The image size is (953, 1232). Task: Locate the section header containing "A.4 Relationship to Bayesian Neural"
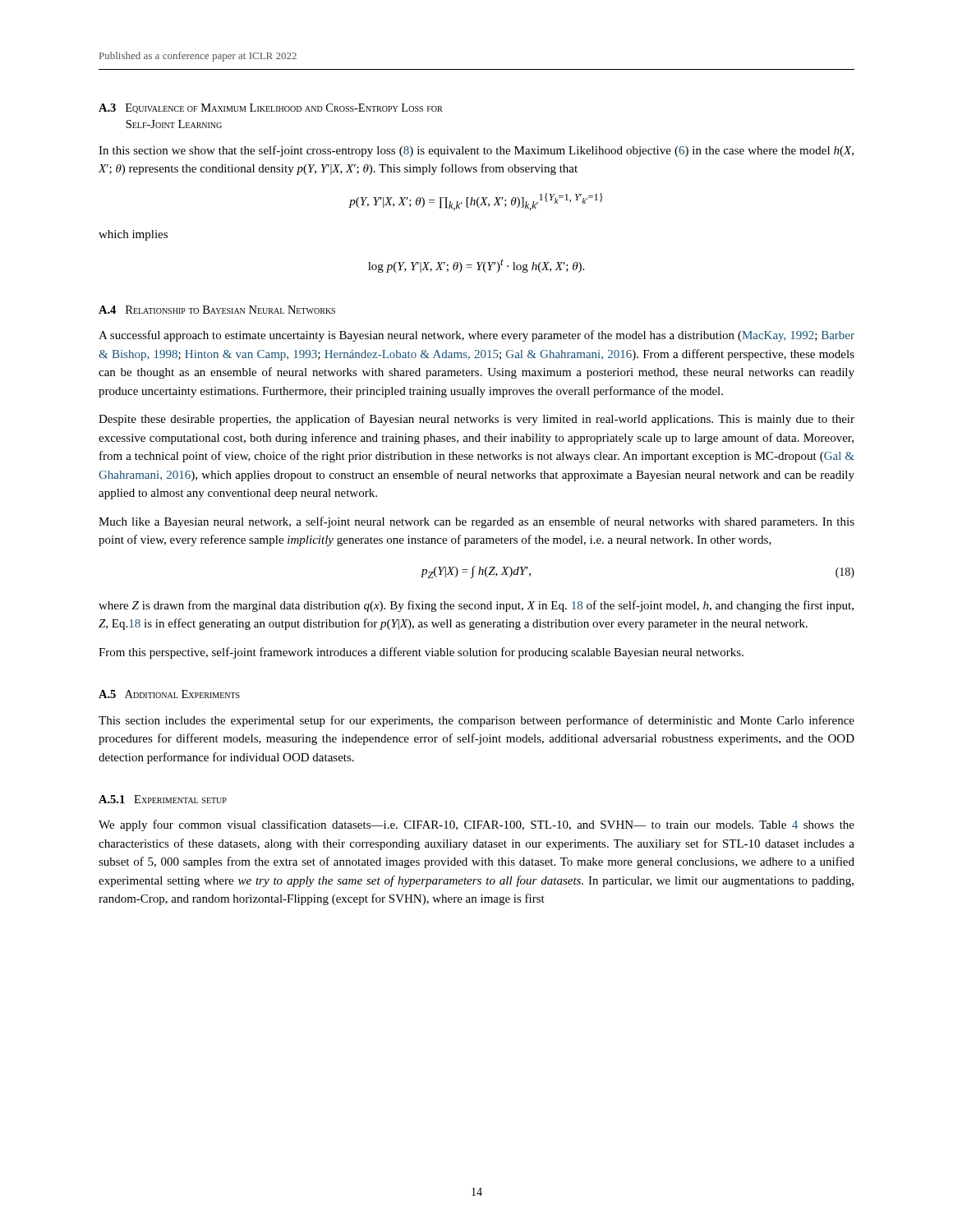[x=217, y=310]
